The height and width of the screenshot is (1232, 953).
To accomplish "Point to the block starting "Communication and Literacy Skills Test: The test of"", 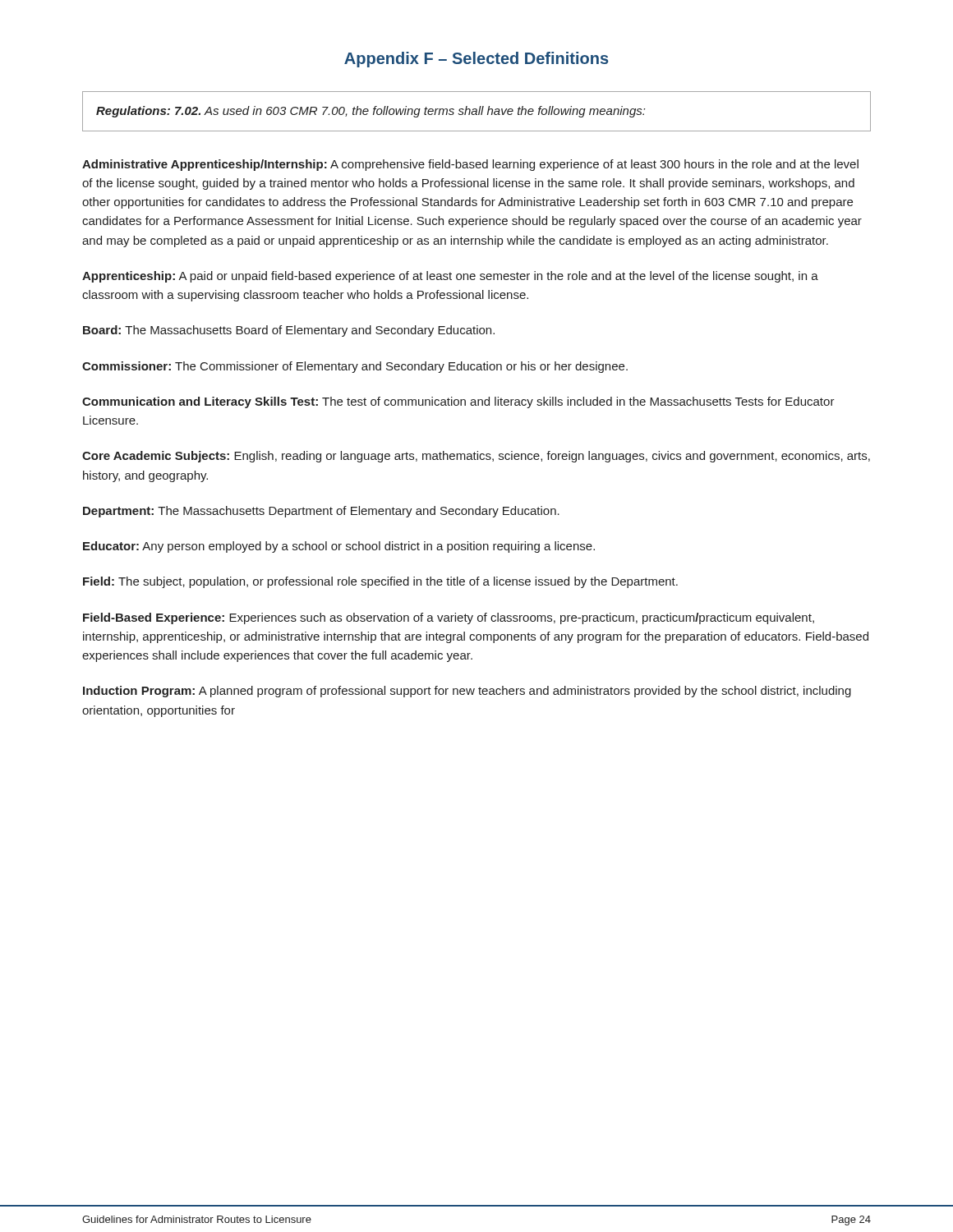I will coord(476,411).
